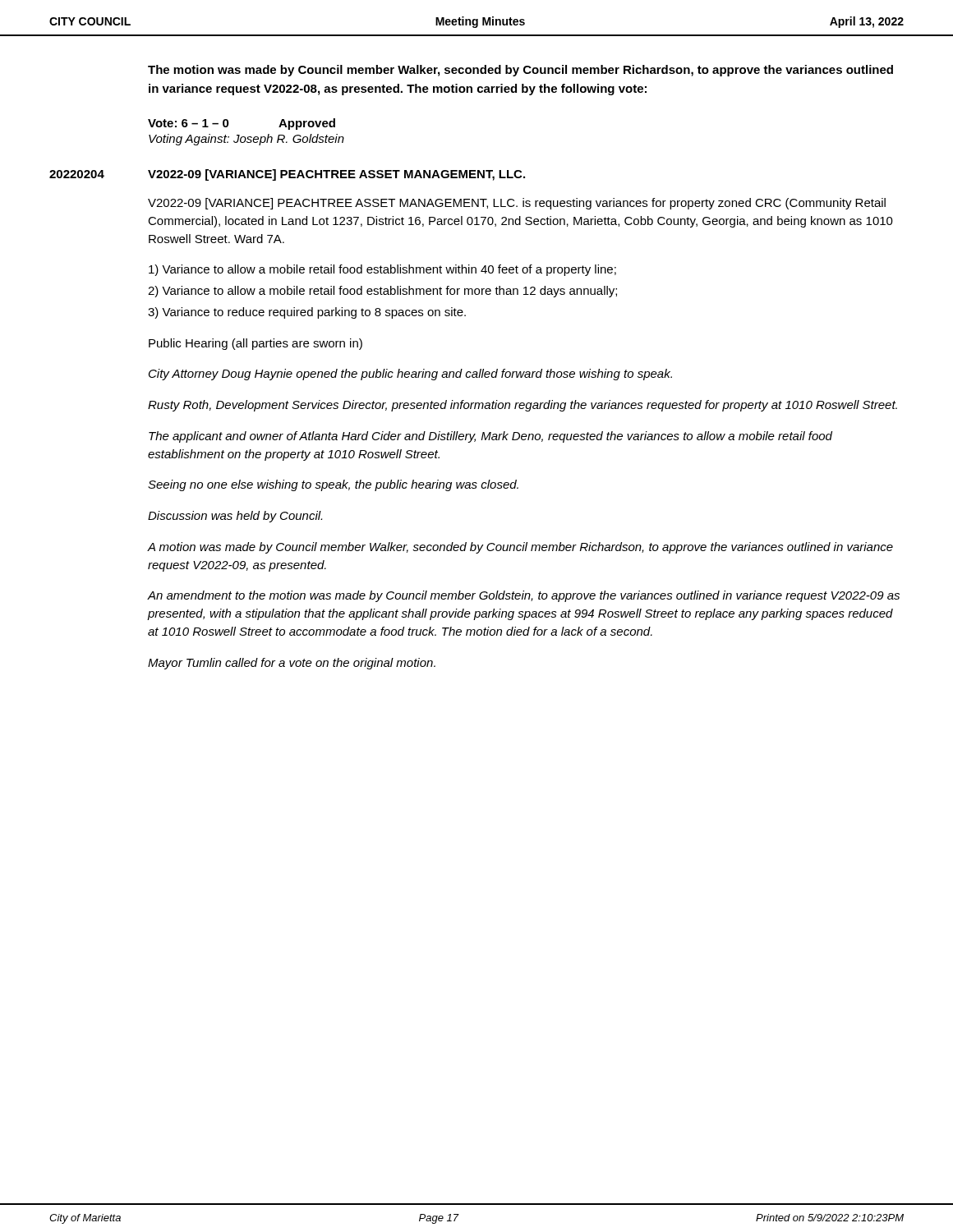
Task: Find the text block that says "City Attorney Doug Haynie"
Action: pyautogui.click(x=411, y=373)
